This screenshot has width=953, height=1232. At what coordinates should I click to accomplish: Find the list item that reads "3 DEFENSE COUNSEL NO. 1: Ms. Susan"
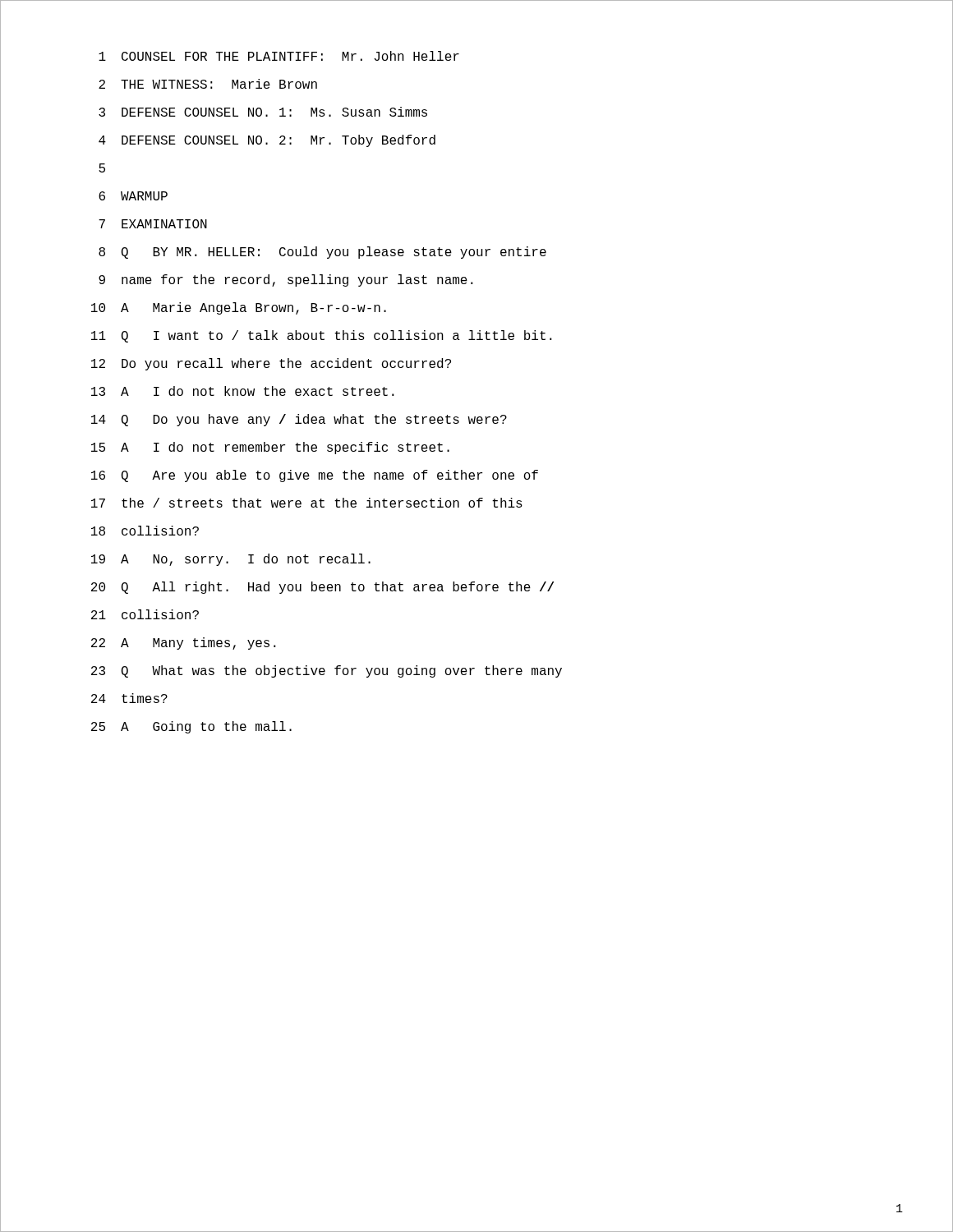tap(263, 112)
